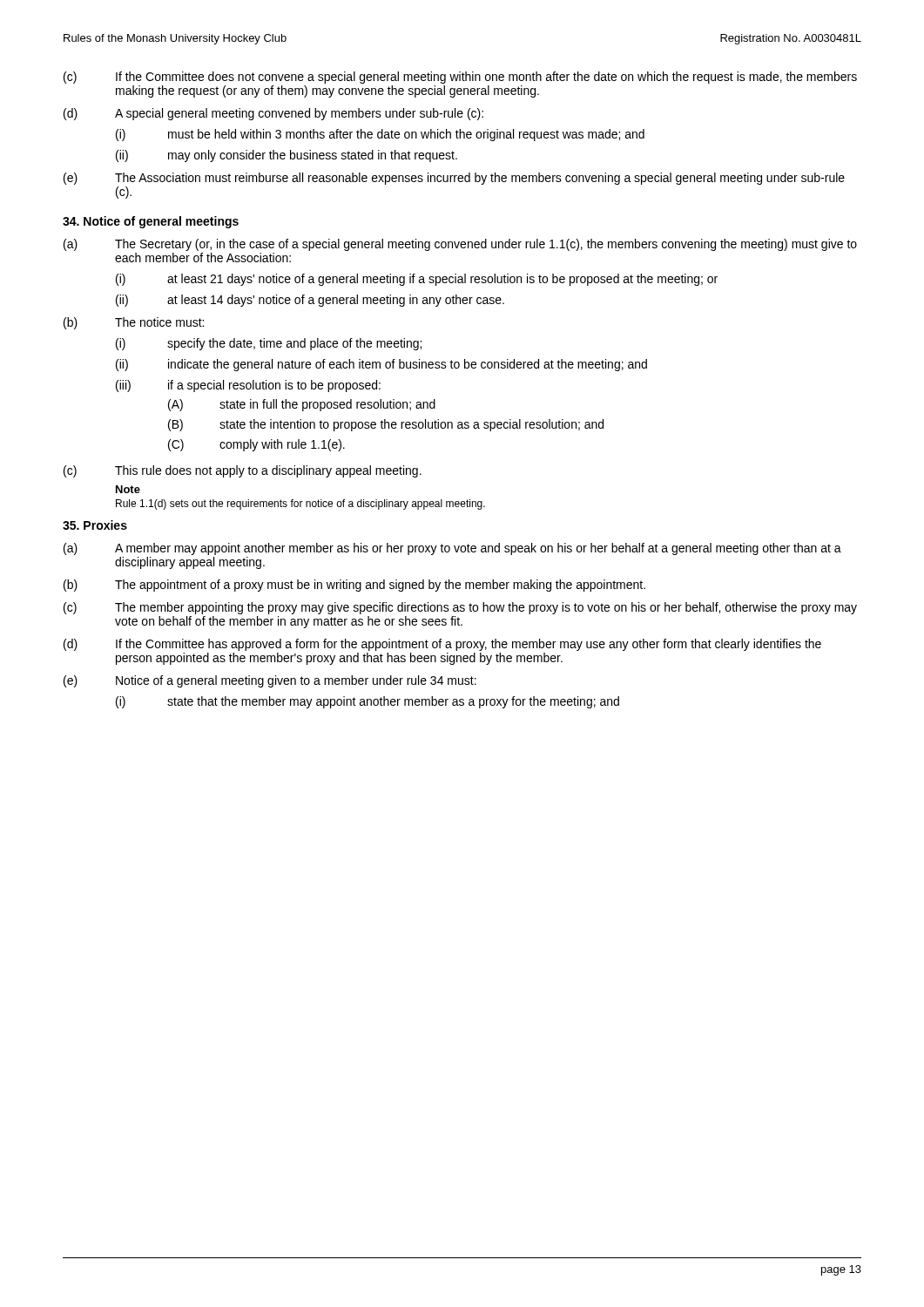Find the block on this page that starts "(c) The member appointing the proxy may give"

pos(462,614)
